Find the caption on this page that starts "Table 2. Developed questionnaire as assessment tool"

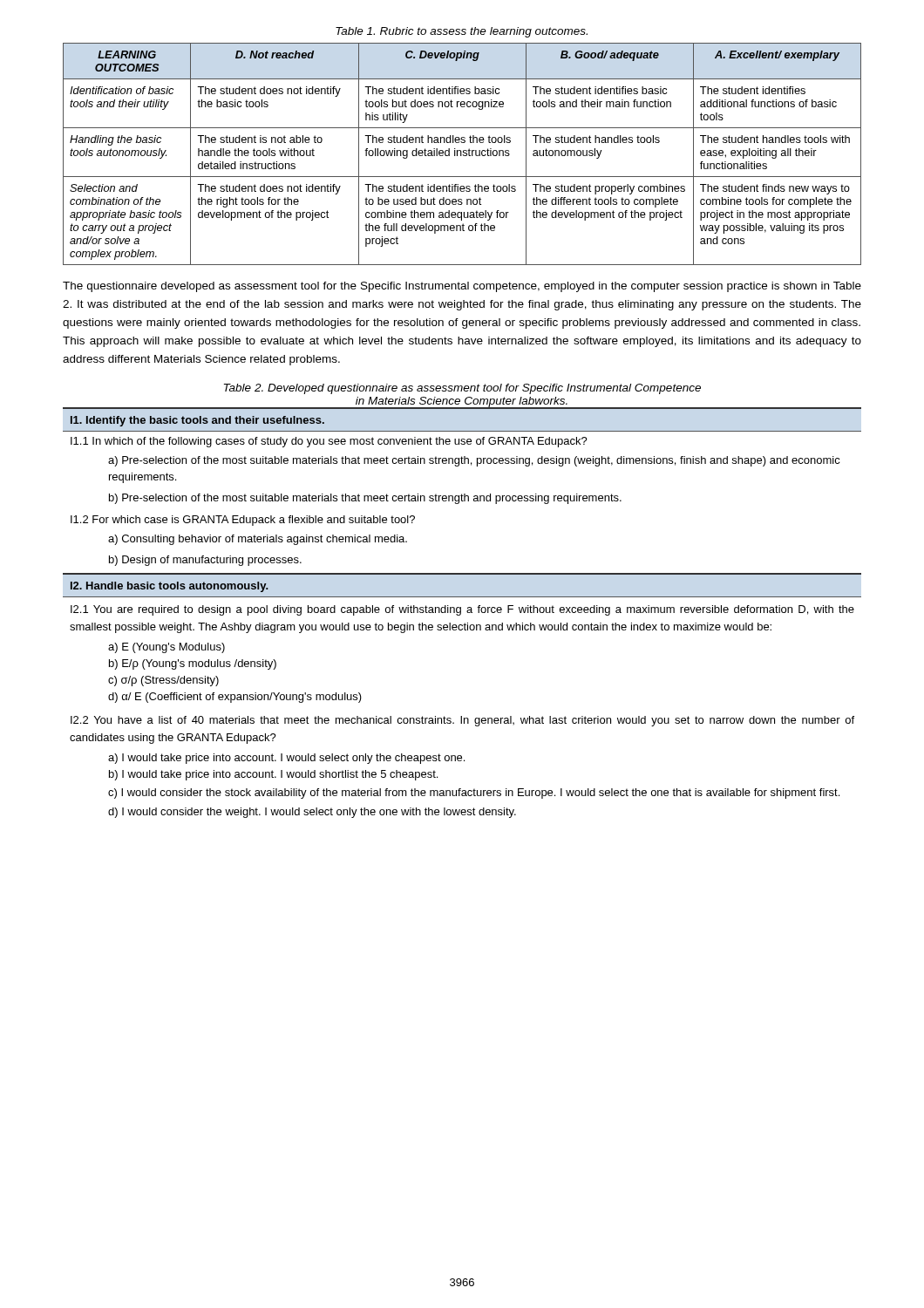[x=462, y=394]
